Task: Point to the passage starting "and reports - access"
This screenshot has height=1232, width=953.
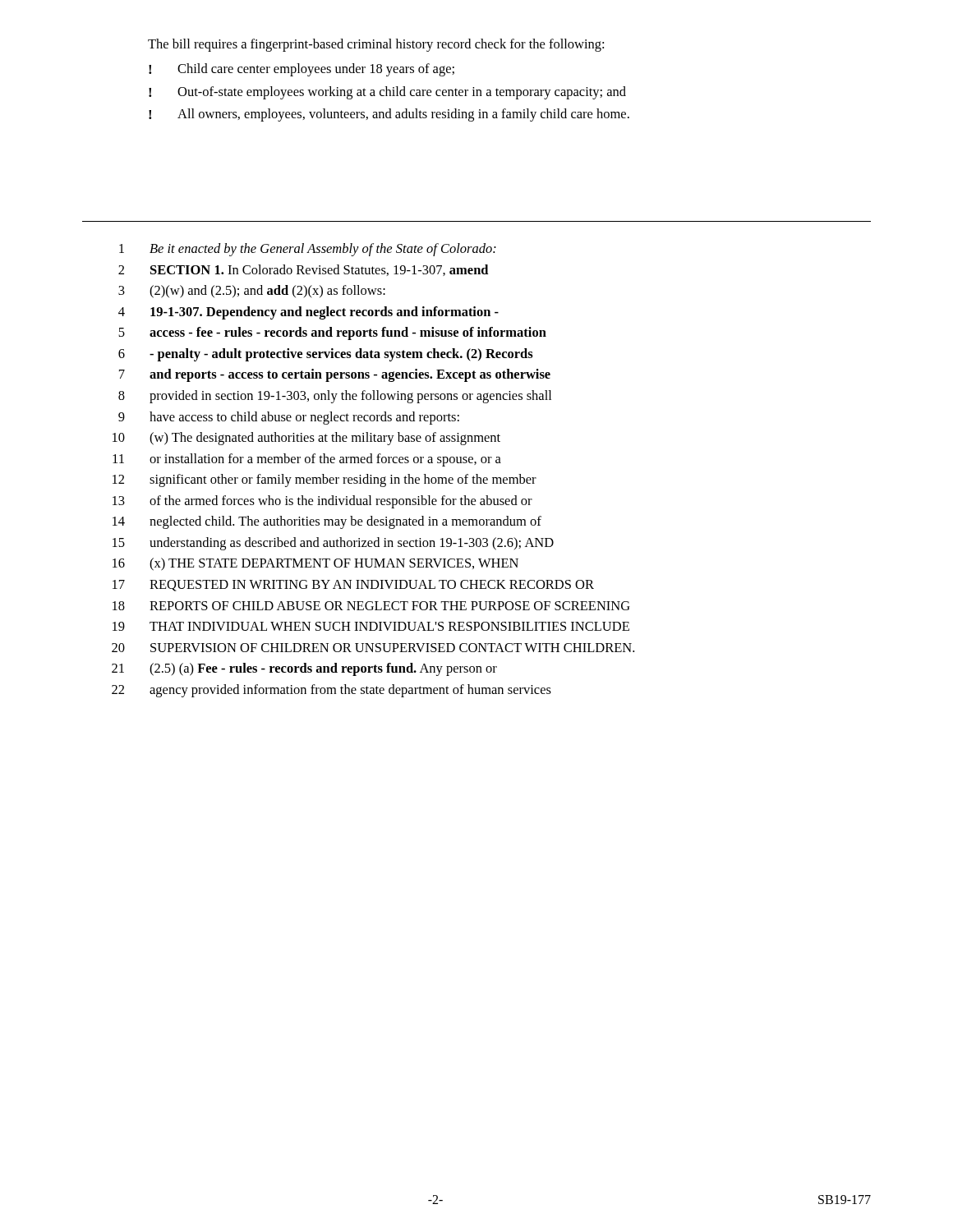Action: click(350, 374)
